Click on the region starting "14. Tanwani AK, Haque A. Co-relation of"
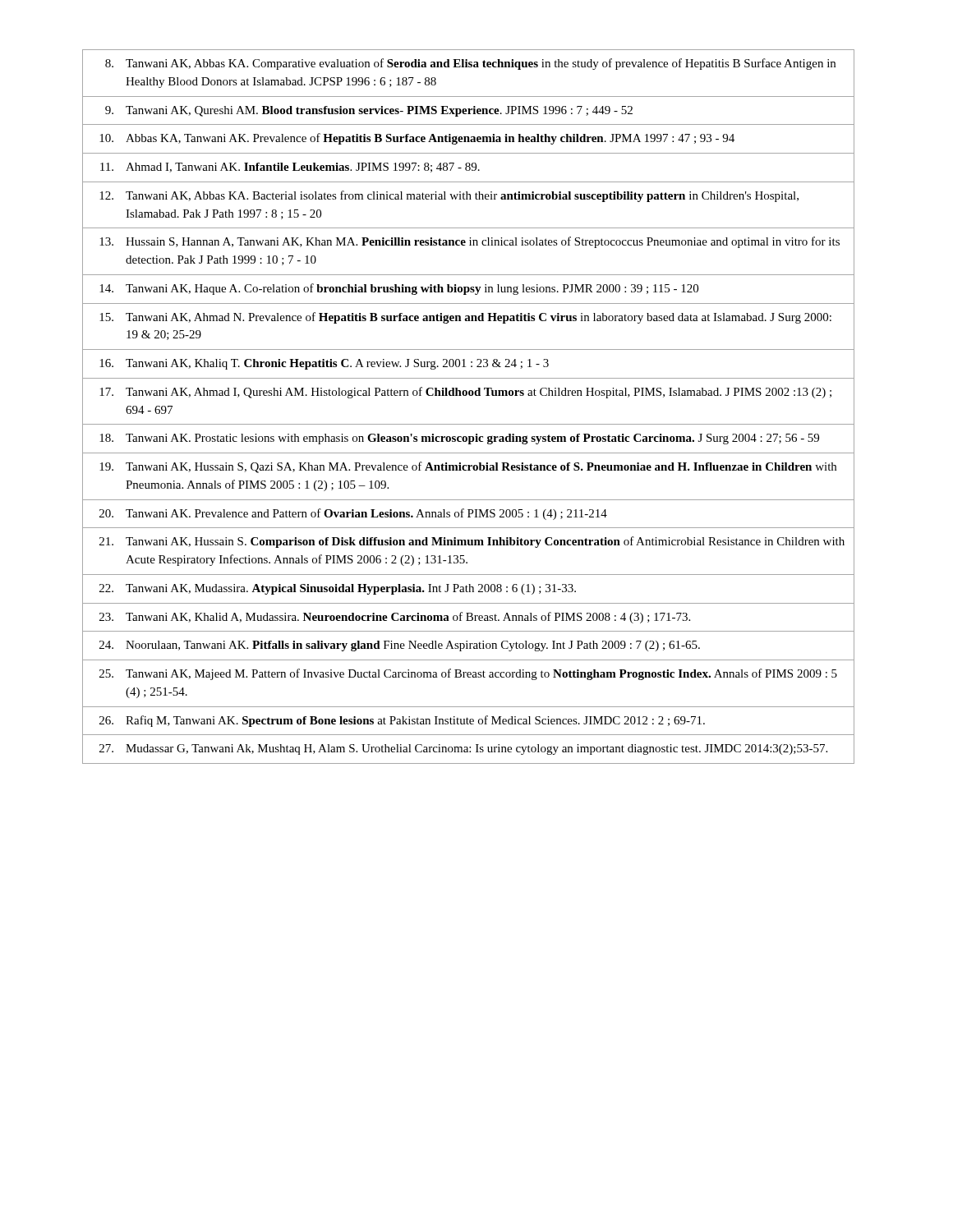Screen dimensions: 1232x953 [x=468, y=289]
